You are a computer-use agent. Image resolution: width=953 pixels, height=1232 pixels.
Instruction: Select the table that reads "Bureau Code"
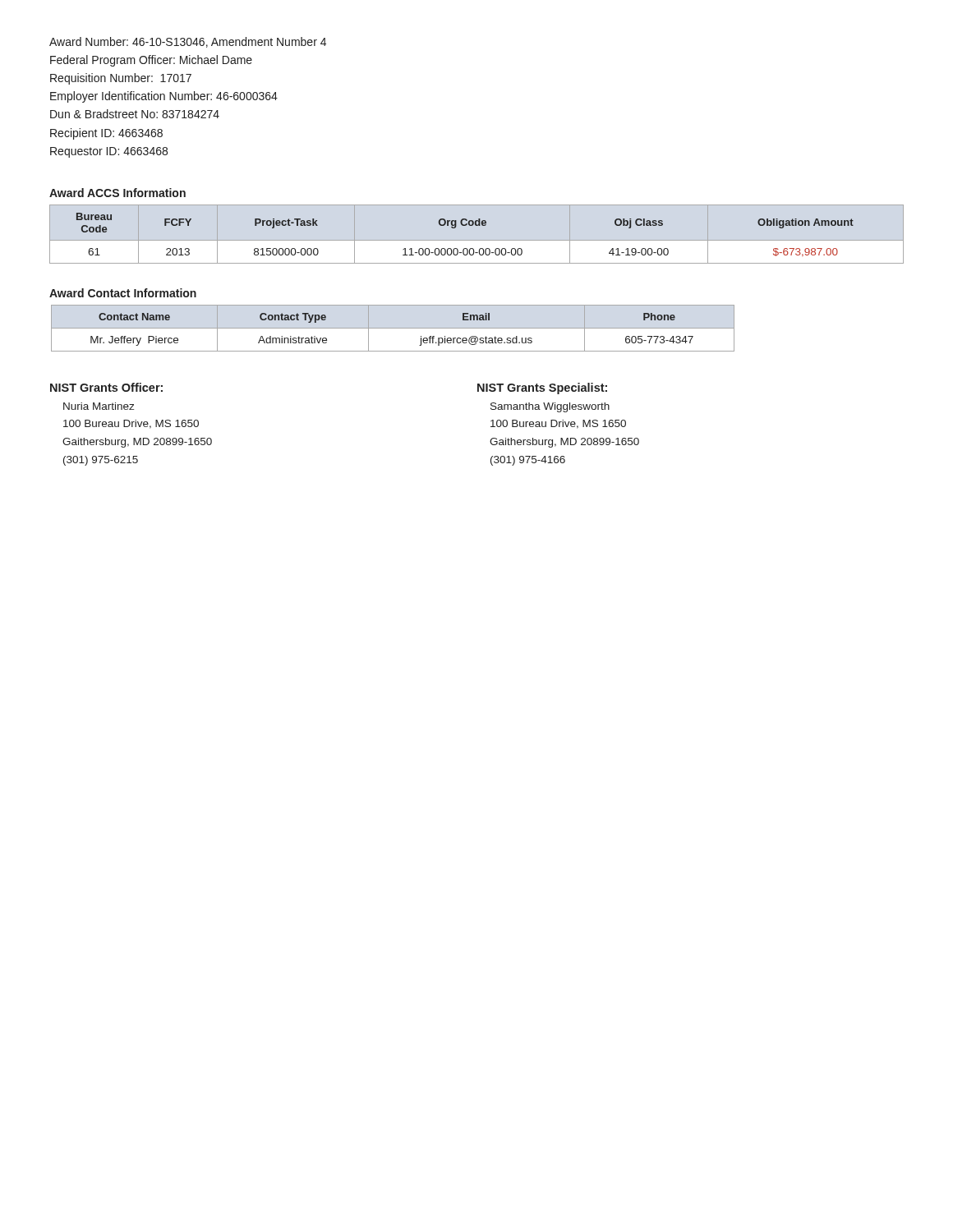click(x=476, y=234)
